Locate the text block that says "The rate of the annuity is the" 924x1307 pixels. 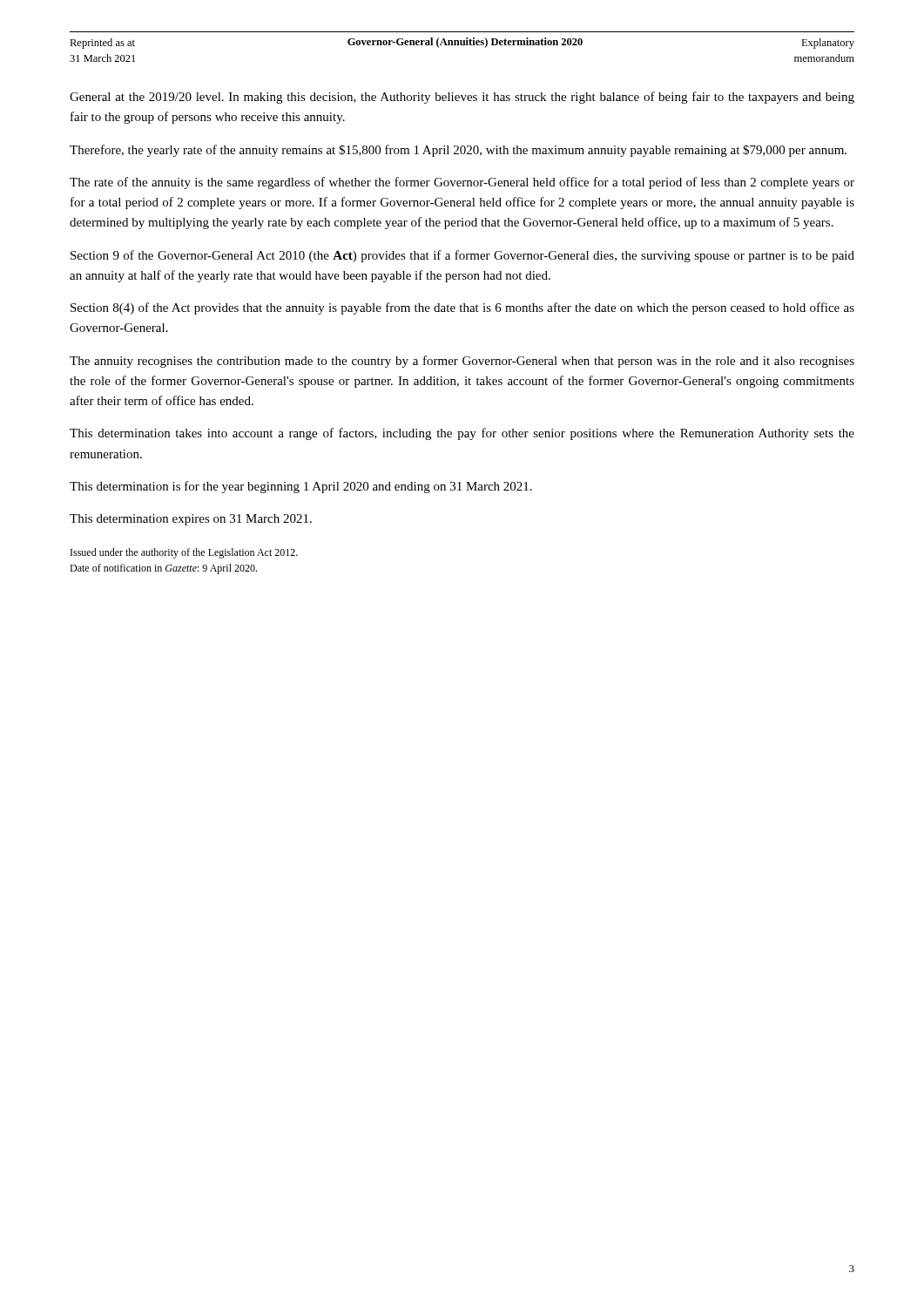(462, 202)
